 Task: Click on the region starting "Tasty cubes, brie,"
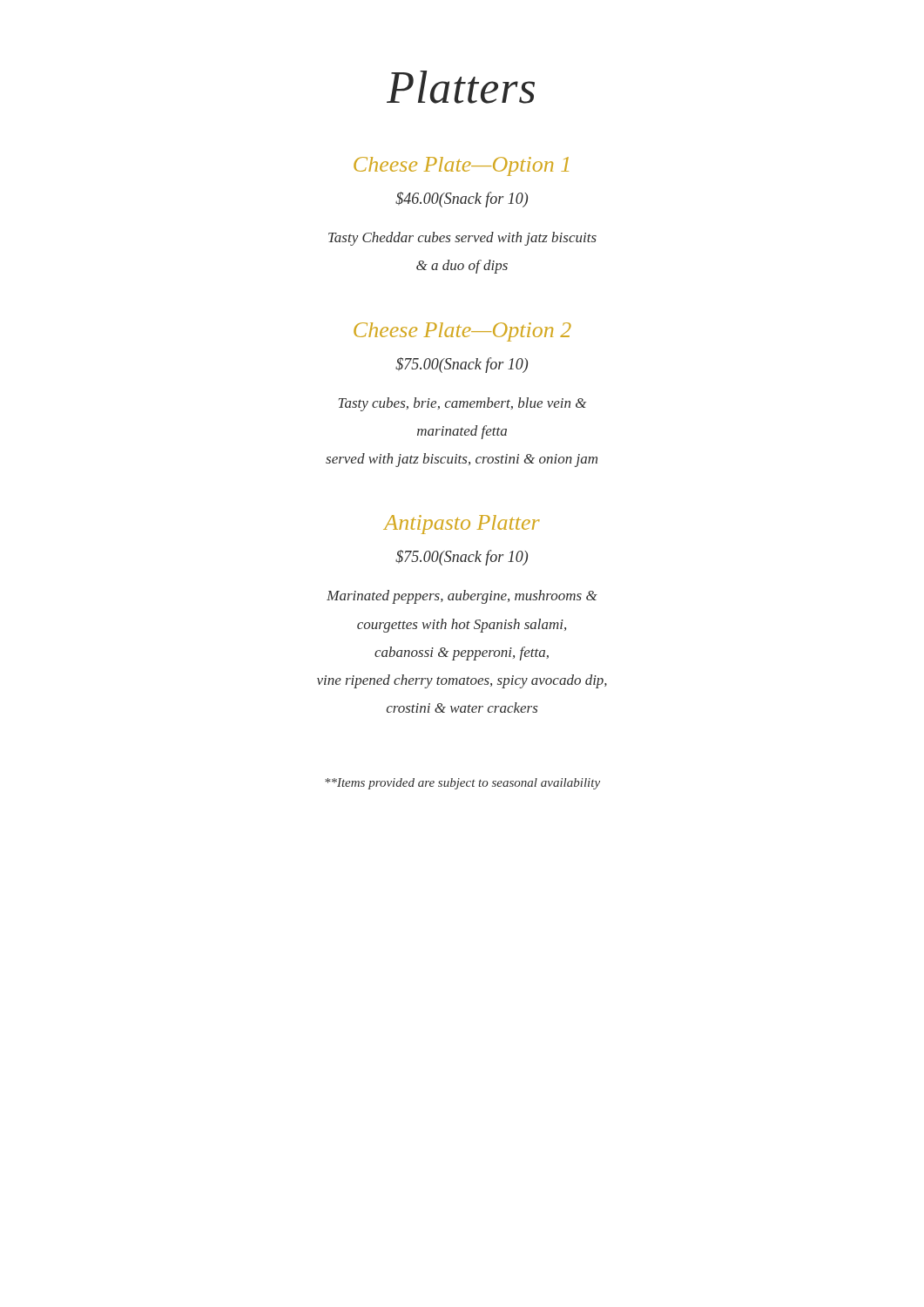tap(462, 431)
